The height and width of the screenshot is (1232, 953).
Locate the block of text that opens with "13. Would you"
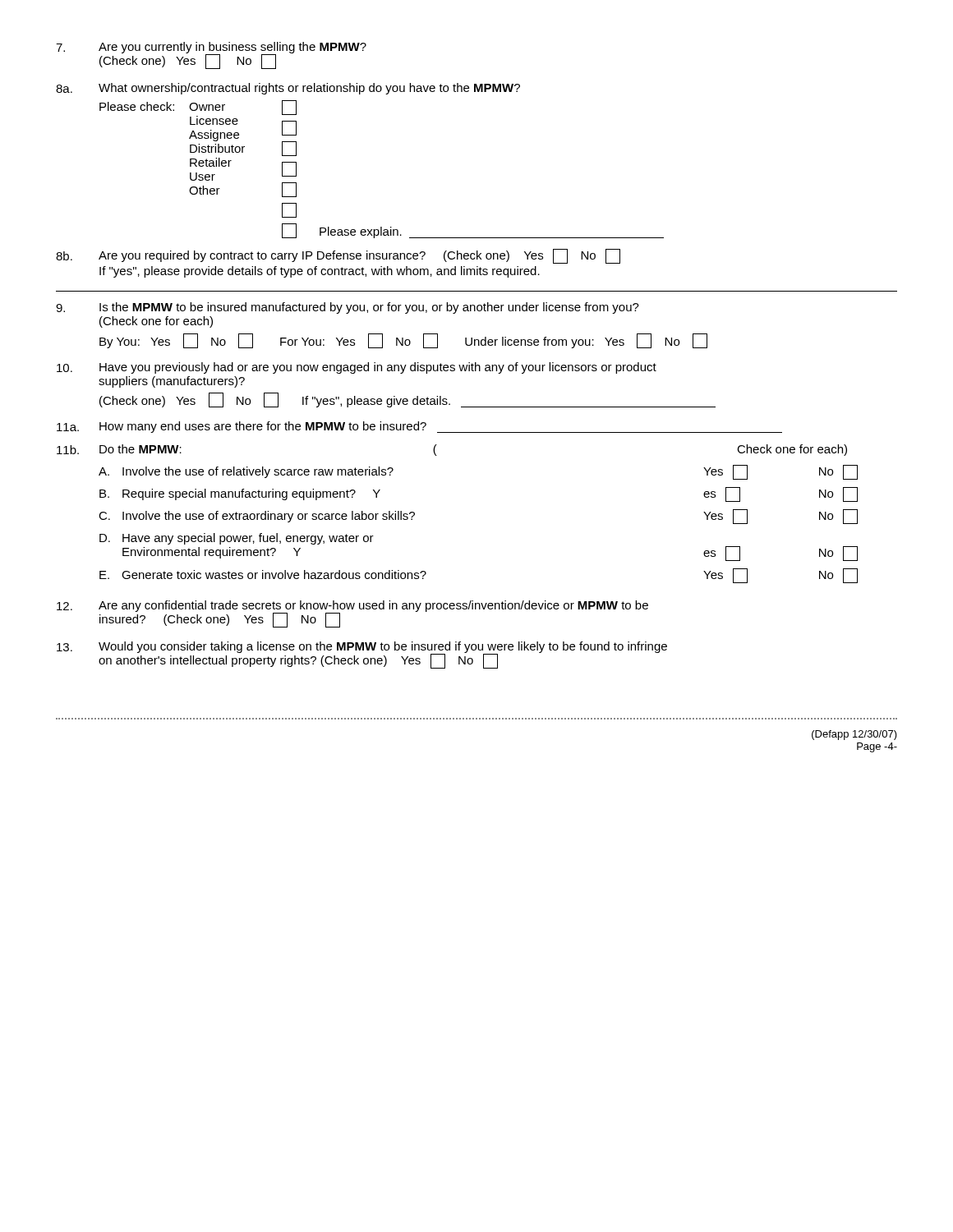[x=476, y=654]
